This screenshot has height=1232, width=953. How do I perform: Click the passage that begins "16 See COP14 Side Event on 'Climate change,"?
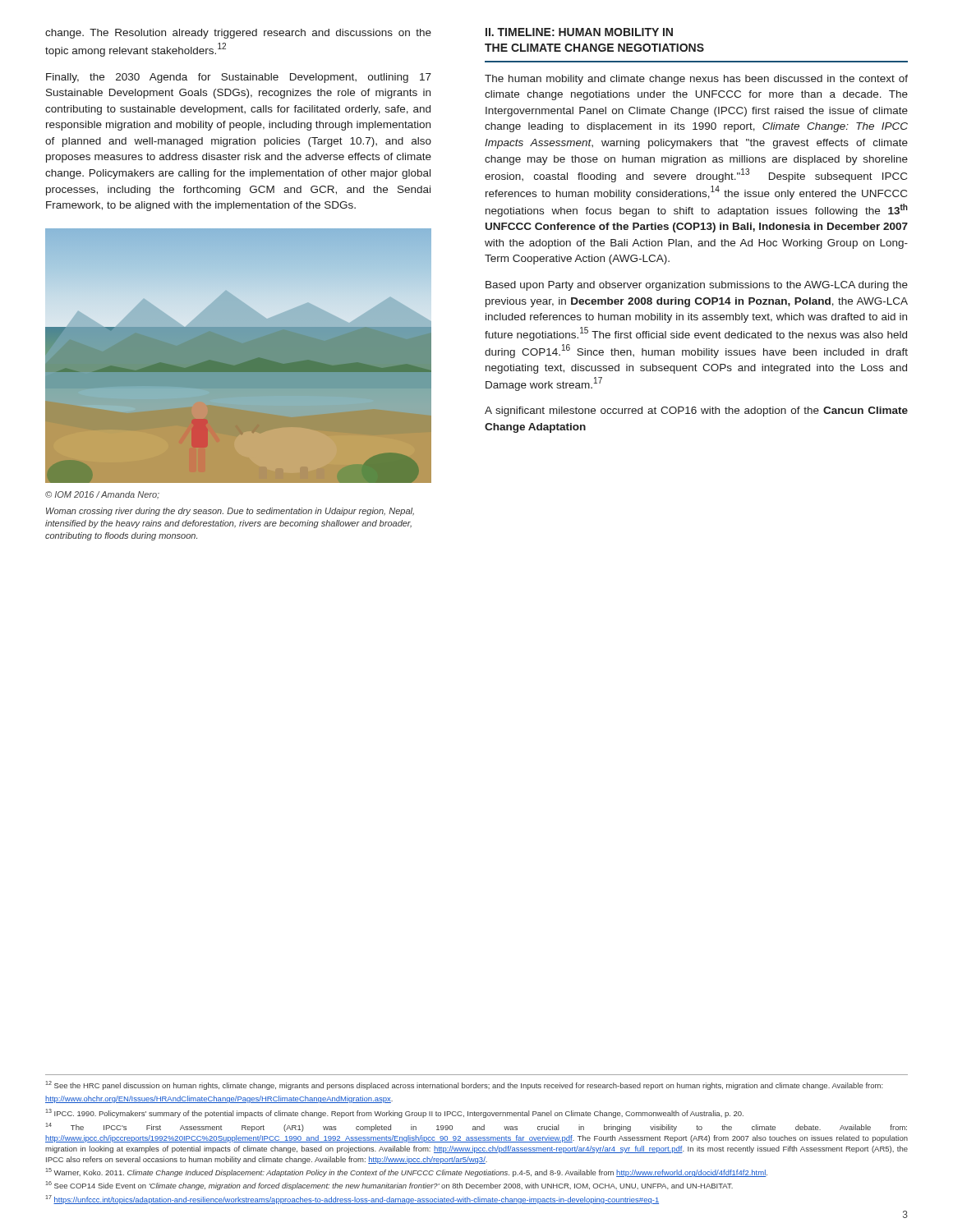point(389,1186)
